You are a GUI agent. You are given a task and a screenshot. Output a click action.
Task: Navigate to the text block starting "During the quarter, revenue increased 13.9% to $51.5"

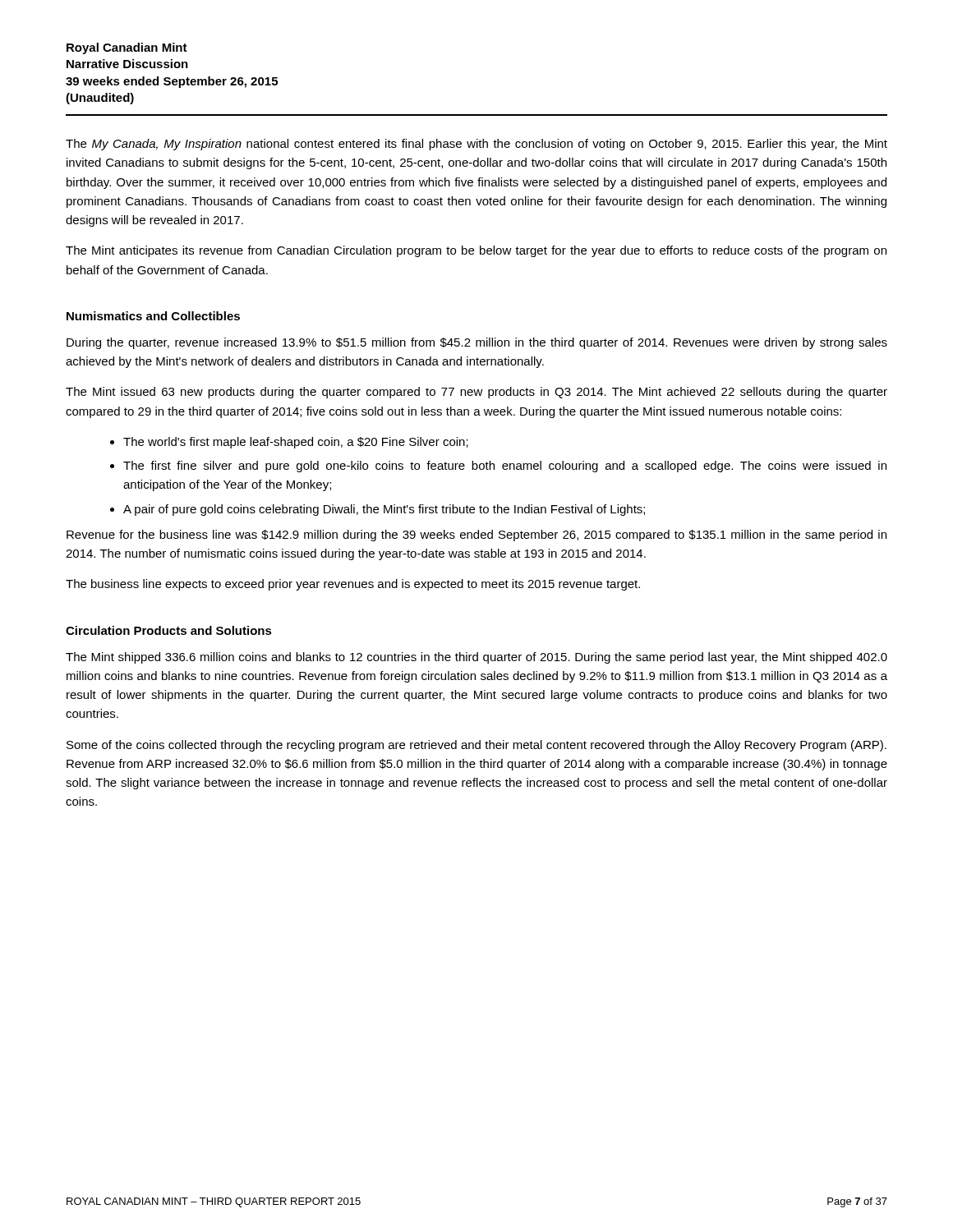point(476,351)
